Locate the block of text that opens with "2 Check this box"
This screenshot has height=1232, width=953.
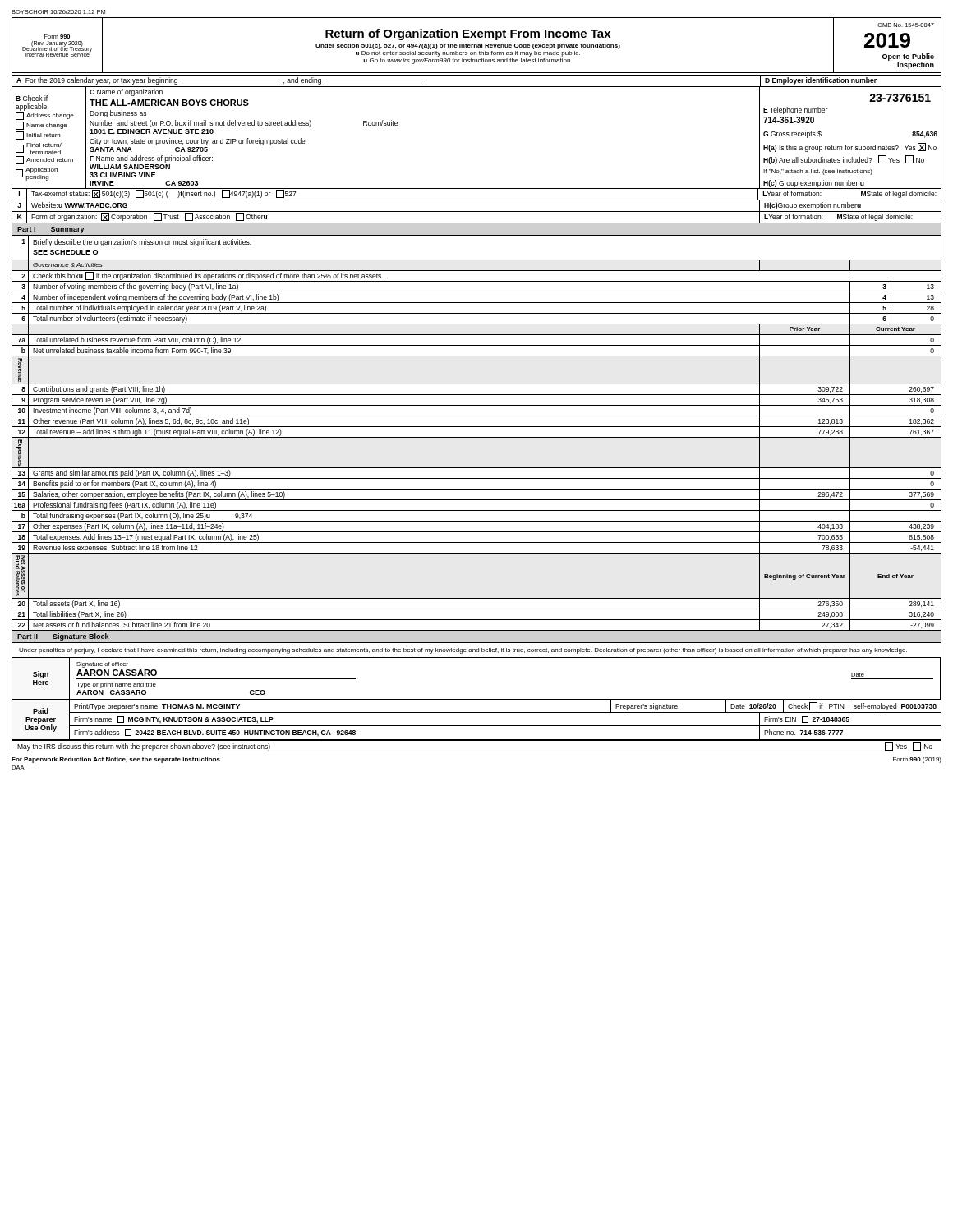pos(476,276)
